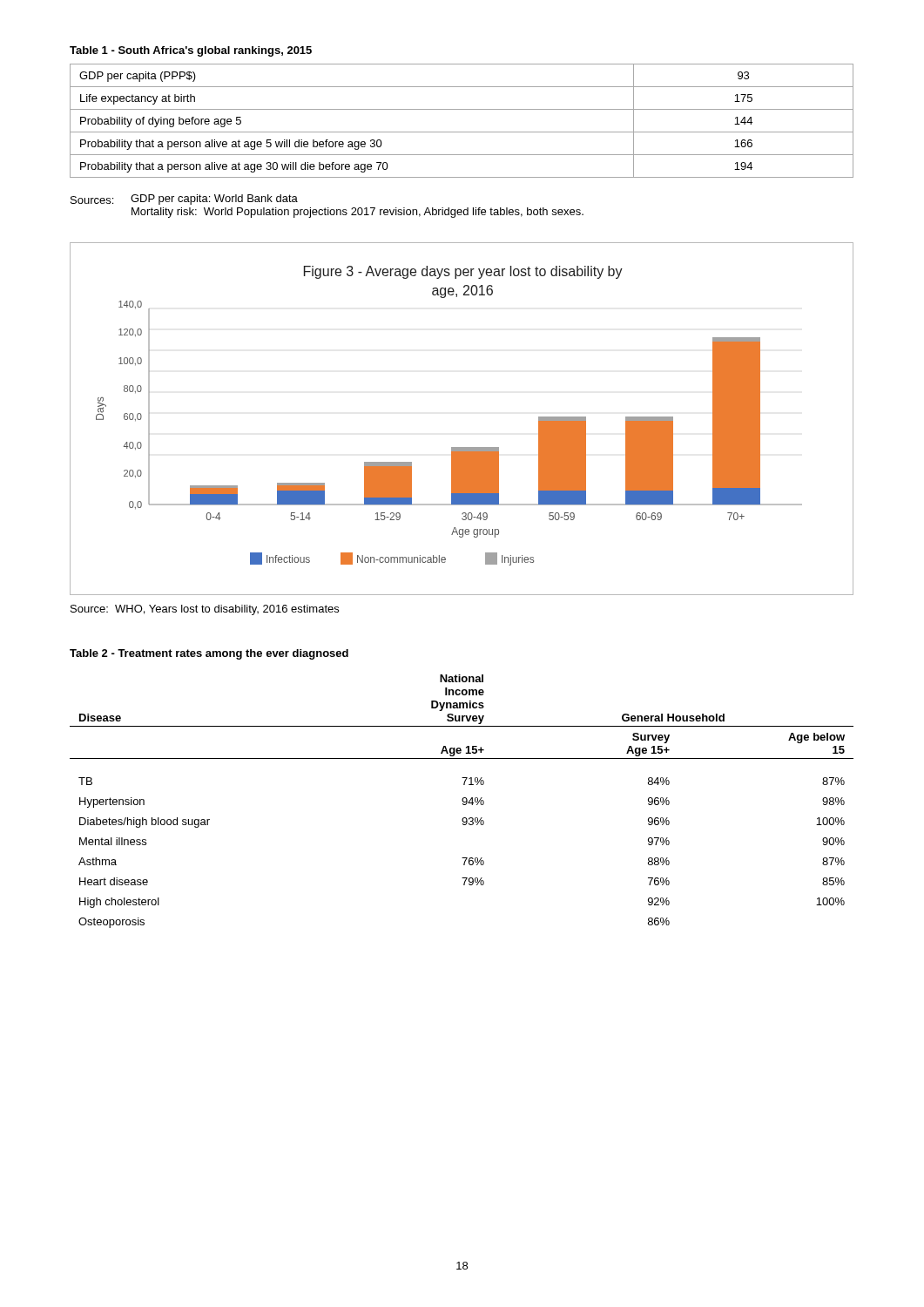The image size is (924, 1307).
Task: Find the stacked bar chart
Action: [462, 419]
